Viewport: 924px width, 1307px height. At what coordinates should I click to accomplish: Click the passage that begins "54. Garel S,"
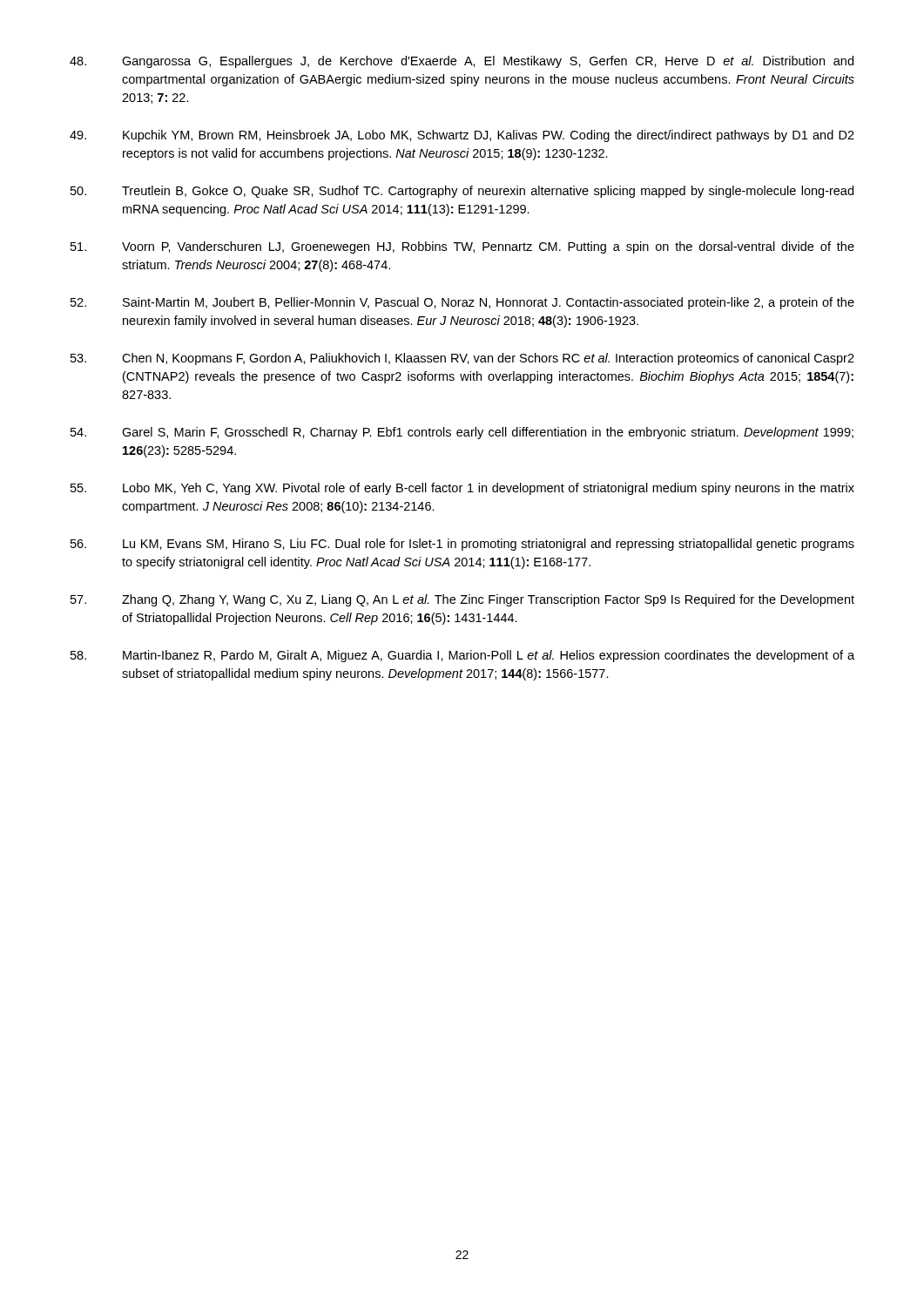pos(462,442)
